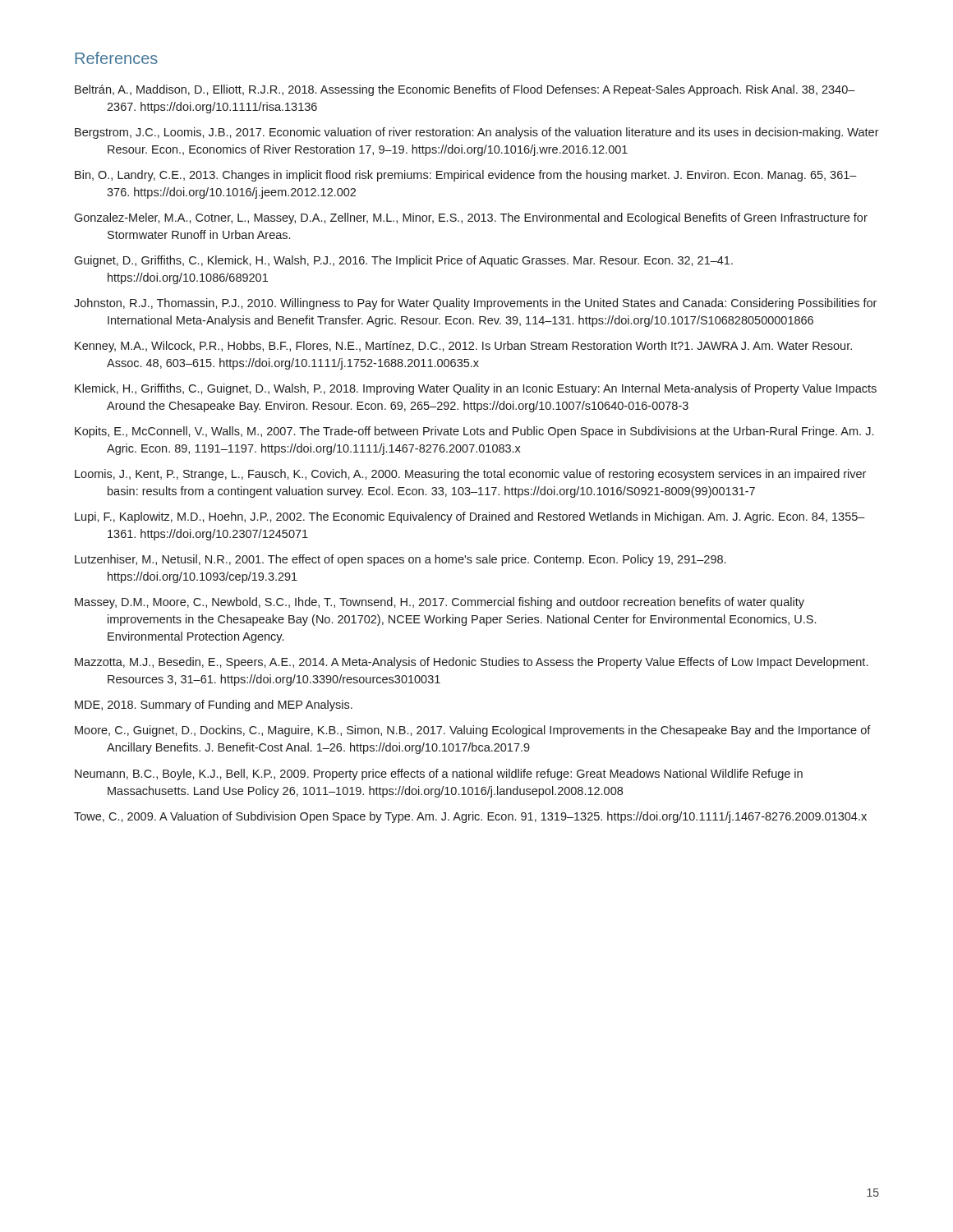Image resolution: width=953 pixels, height=1232 pixels.
Task: Select the list item containing "Klemick, H., Griffiths, C., Guignet,"
Action: [475, 397]
